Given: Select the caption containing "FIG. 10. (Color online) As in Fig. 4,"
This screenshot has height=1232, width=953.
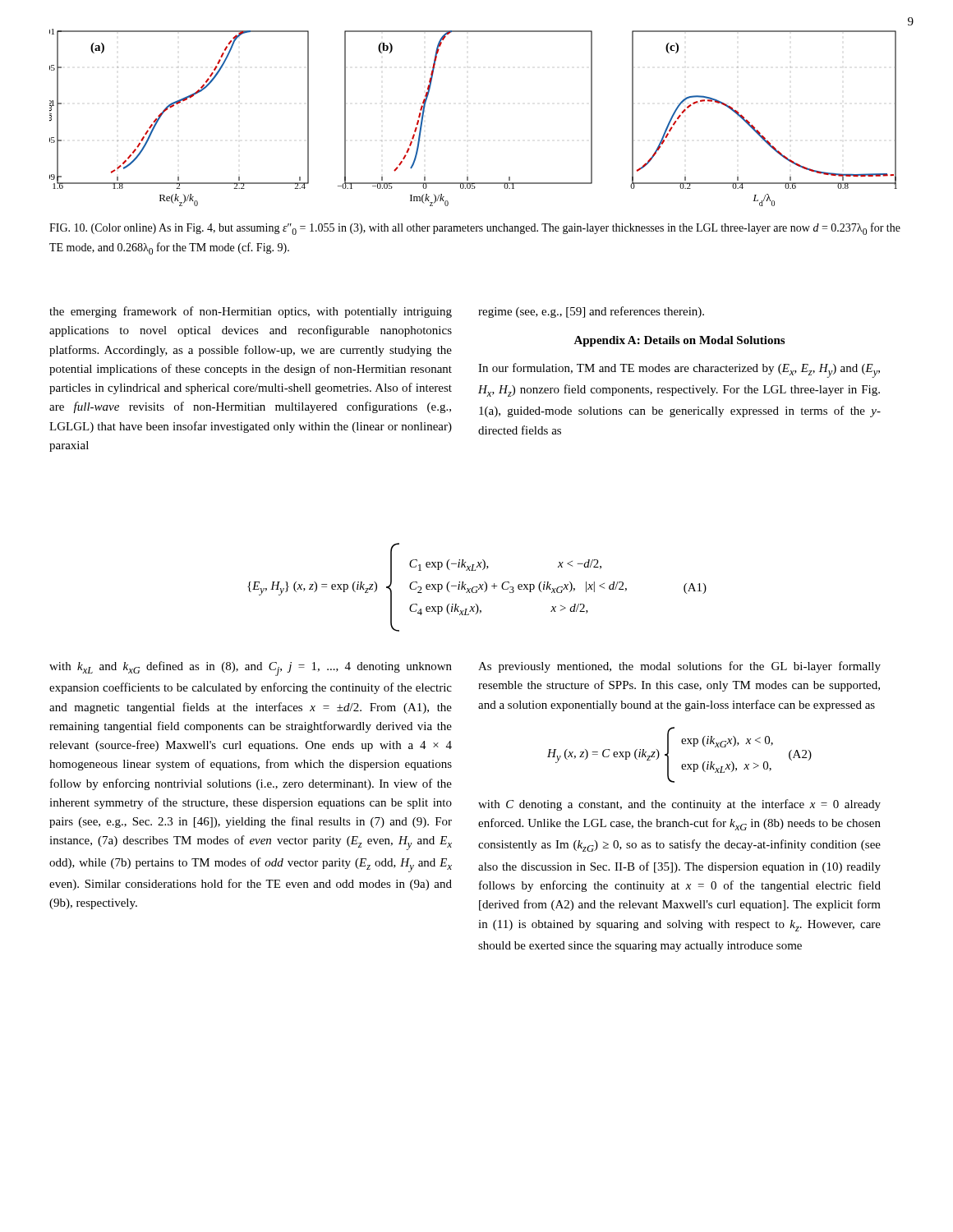Looking at the screenshot, I should (475, 239).
